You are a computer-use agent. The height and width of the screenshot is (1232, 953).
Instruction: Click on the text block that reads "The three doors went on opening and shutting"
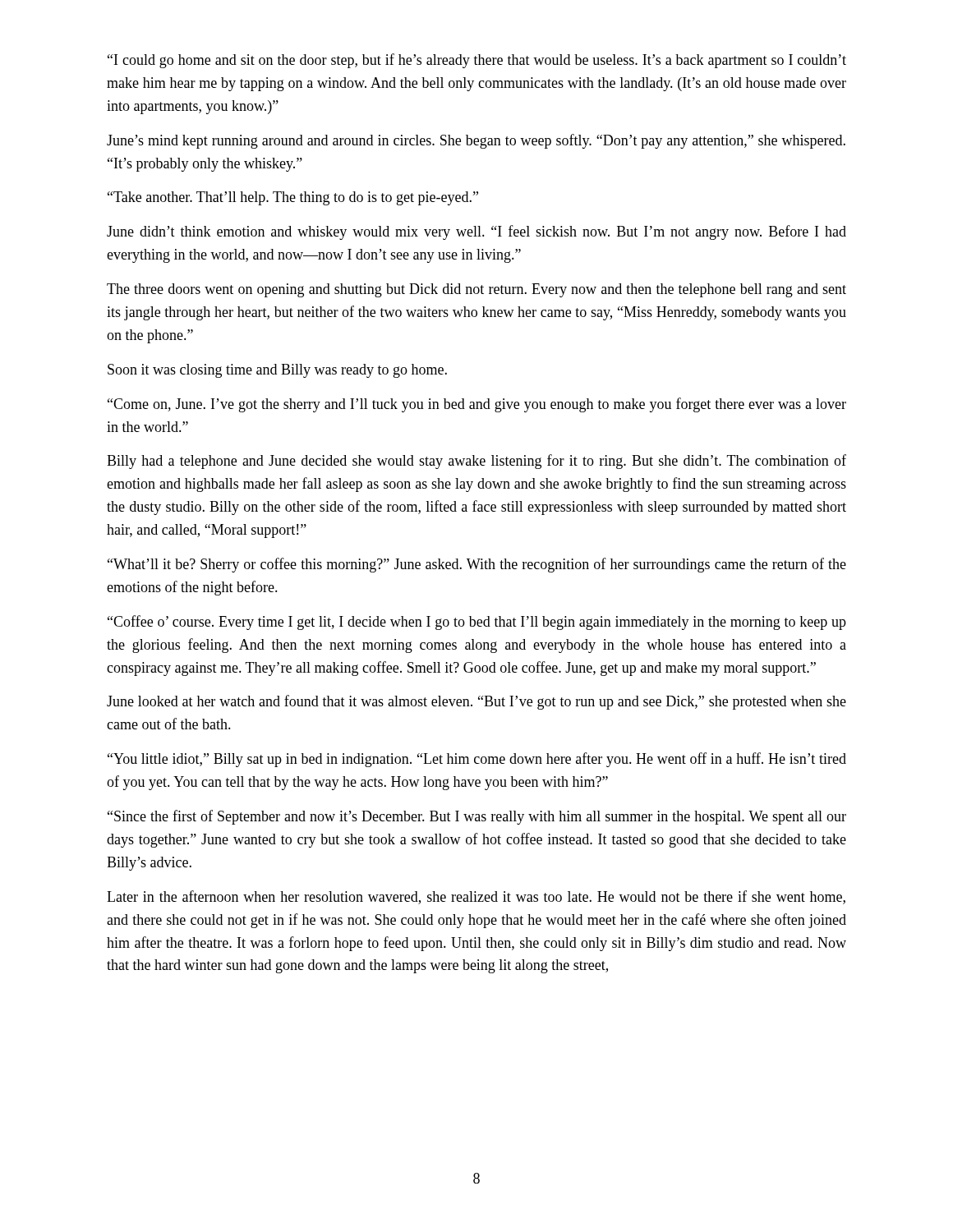(476, 313)
